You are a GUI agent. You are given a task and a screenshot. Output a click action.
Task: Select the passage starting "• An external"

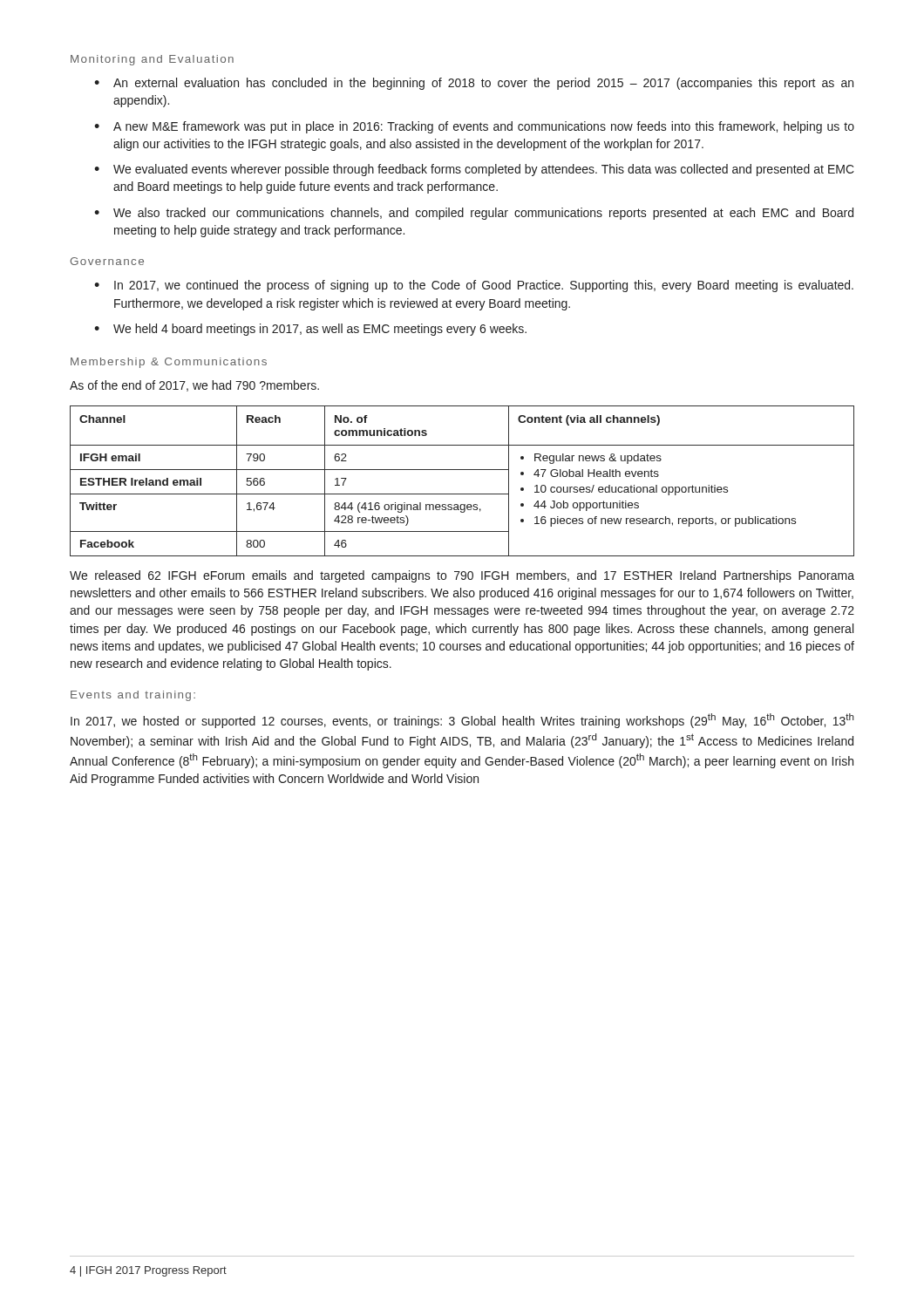pos(474,92)
